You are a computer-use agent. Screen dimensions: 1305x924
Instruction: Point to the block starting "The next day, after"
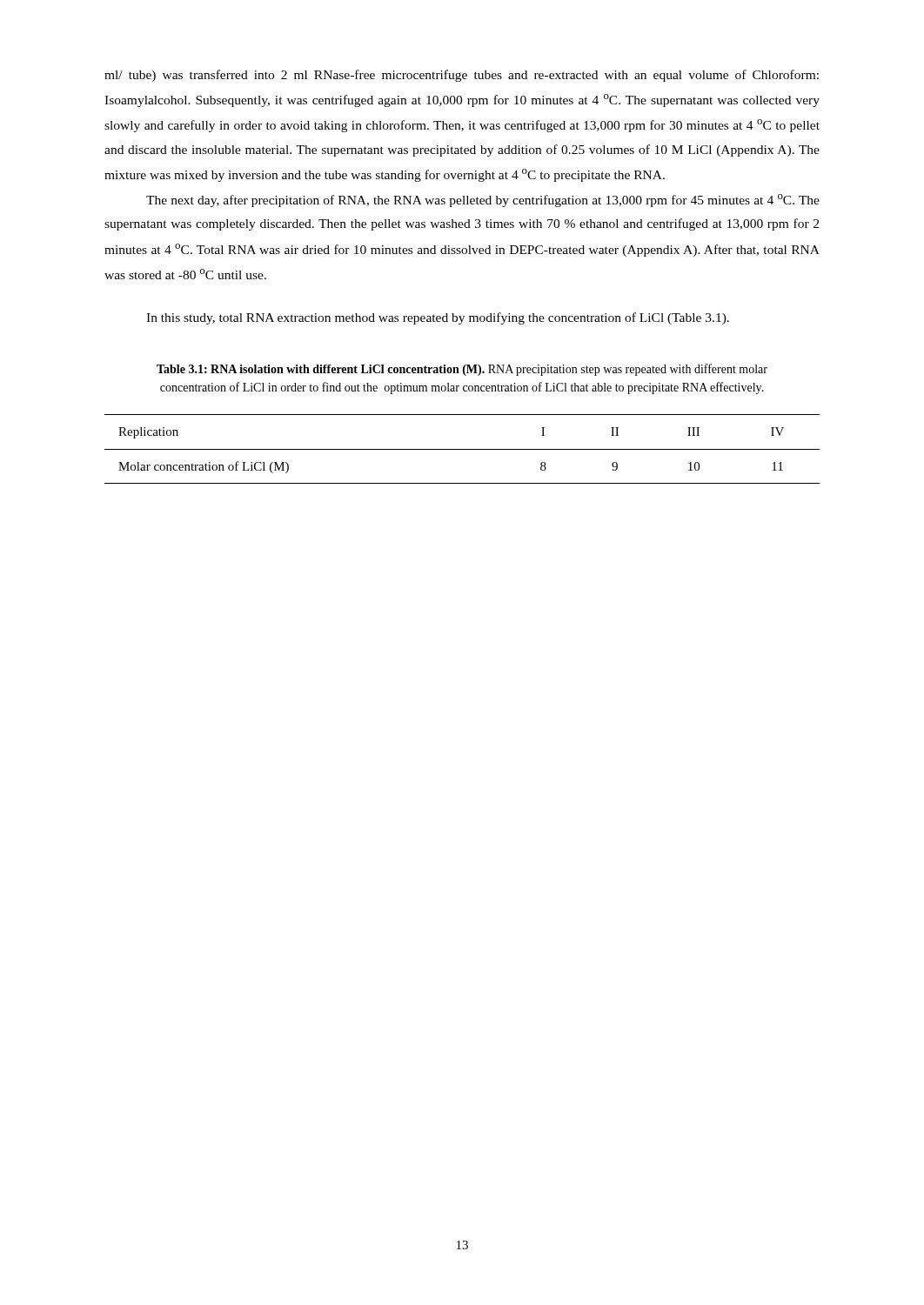point(462,235)
